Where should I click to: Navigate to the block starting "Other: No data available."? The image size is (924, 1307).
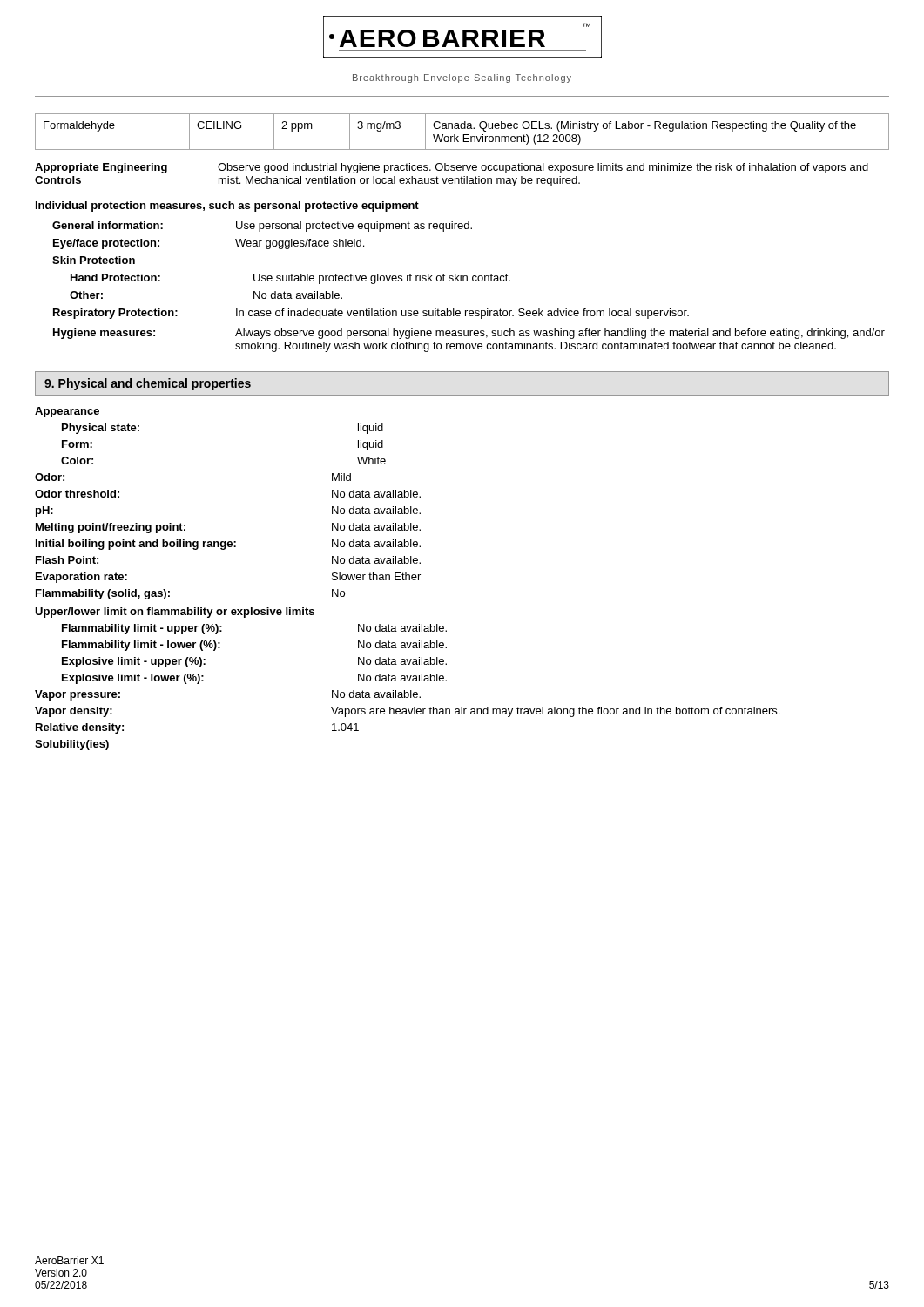coord(86,294)
